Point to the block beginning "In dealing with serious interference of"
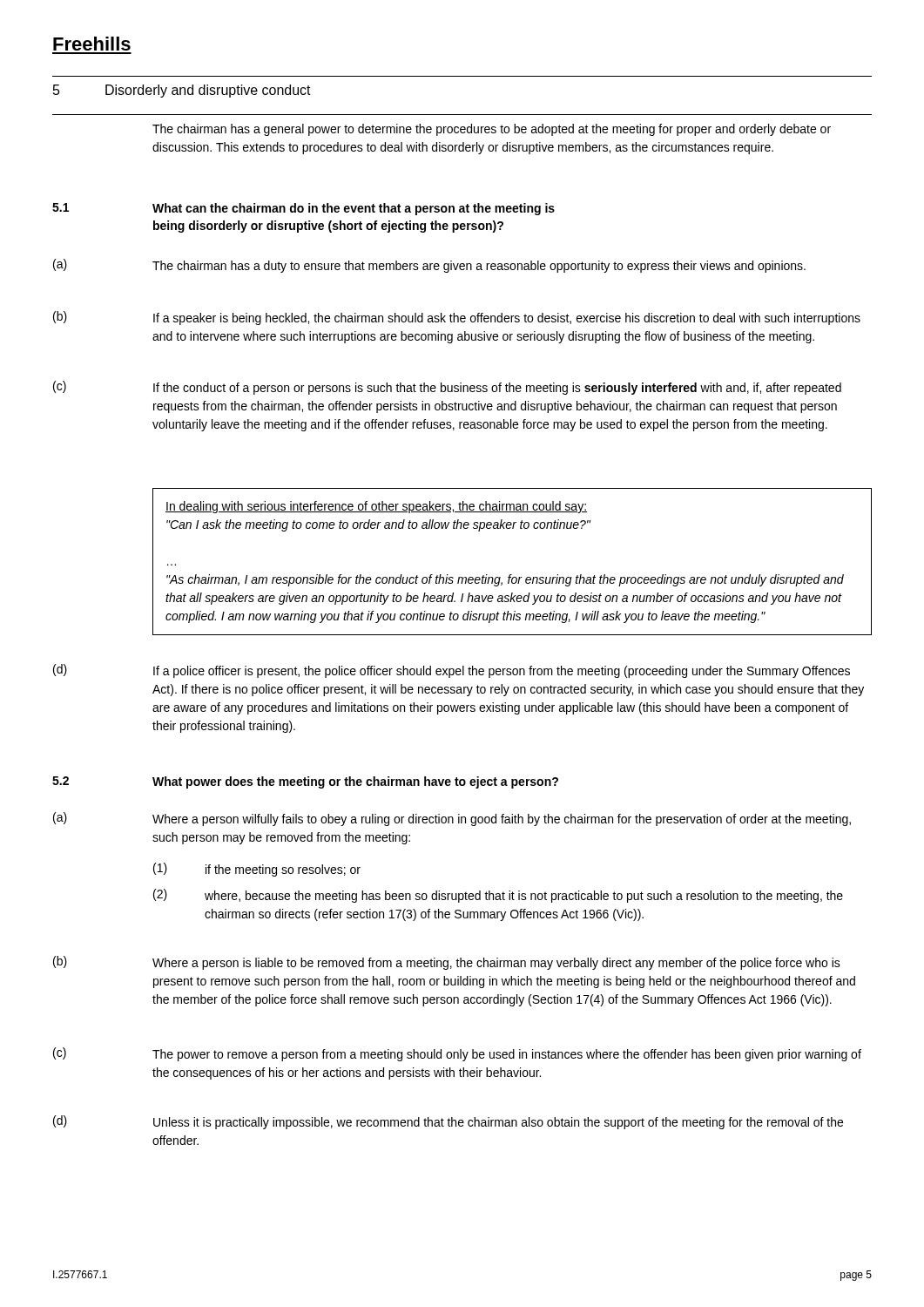Viewport: 924px width, 1307px height. [x=376, y=507]
